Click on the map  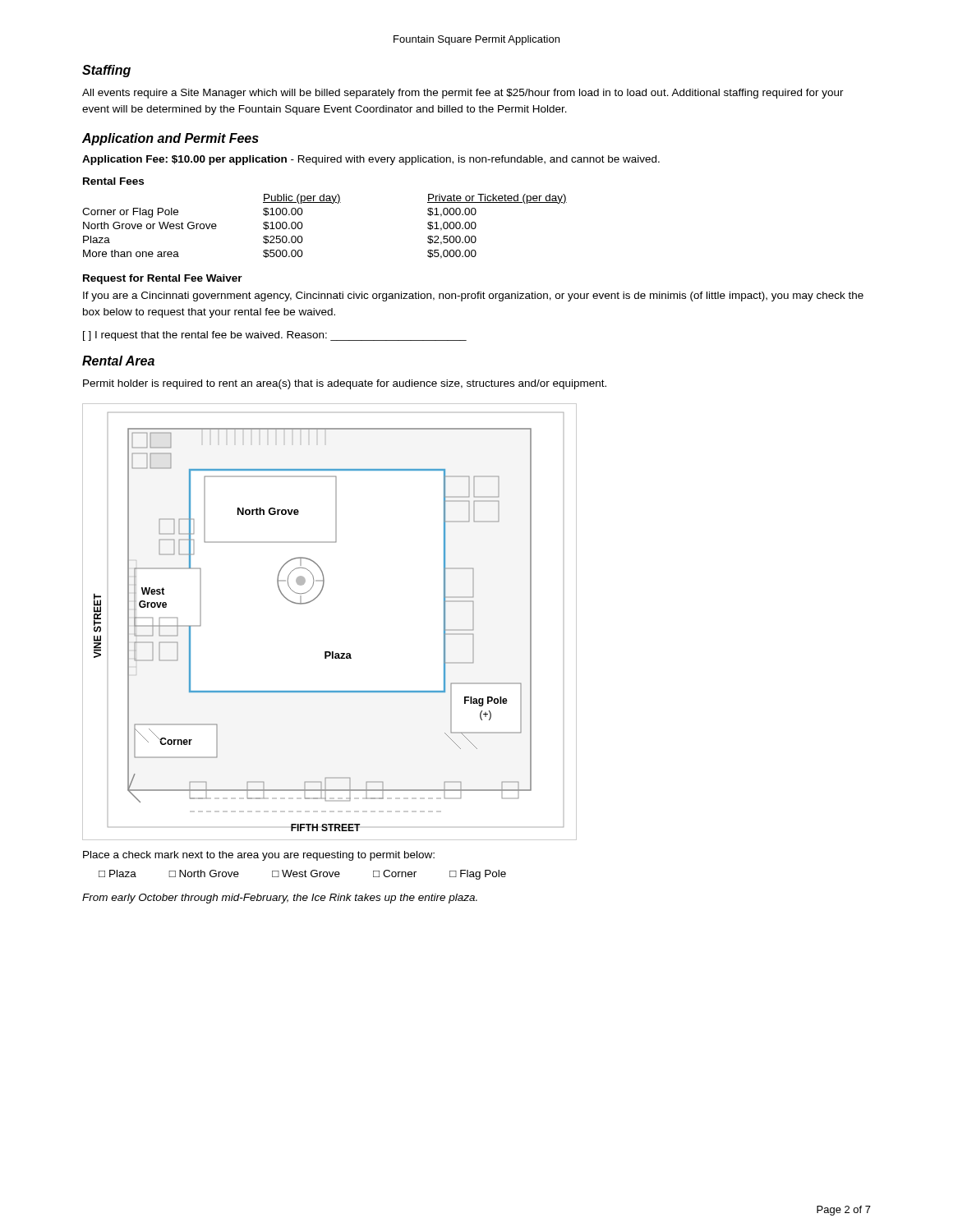tap(476, 622)
